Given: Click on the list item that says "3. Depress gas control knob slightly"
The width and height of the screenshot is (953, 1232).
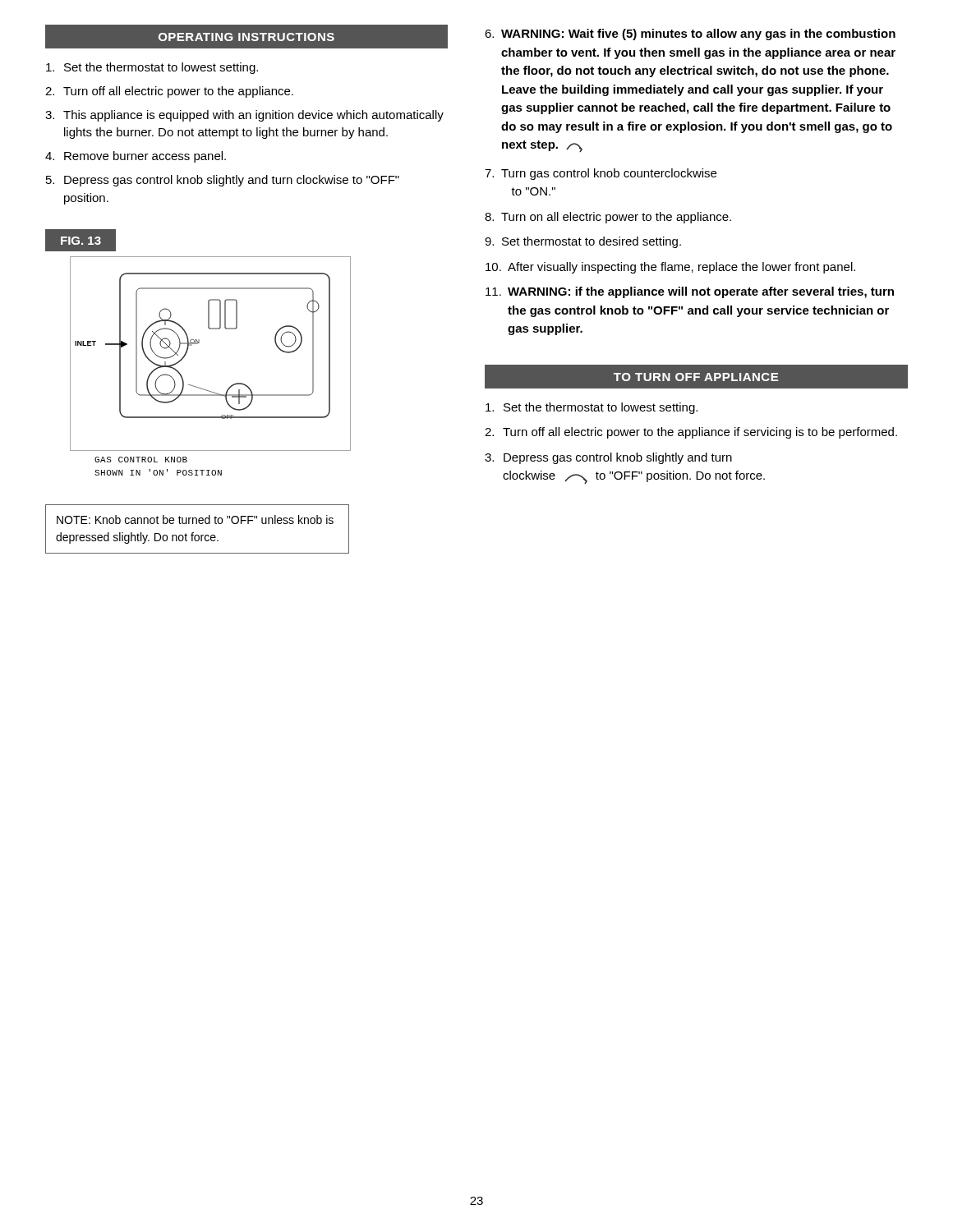Looking at the screenshot, I should [x=625, y=467].
